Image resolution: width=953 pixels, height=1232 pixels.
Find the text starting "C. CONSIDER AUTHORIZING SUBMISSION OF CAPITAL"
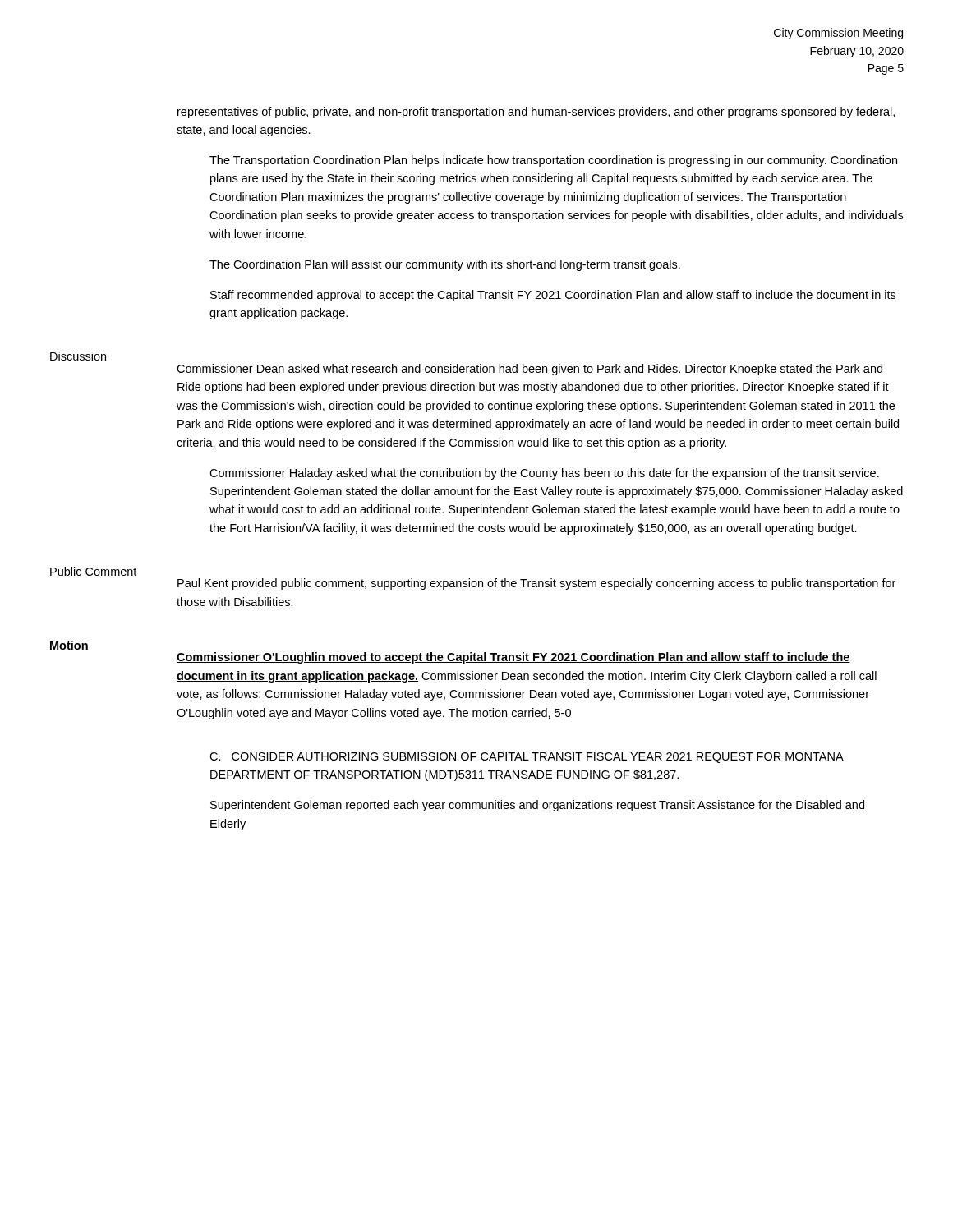tap(526, 765)
